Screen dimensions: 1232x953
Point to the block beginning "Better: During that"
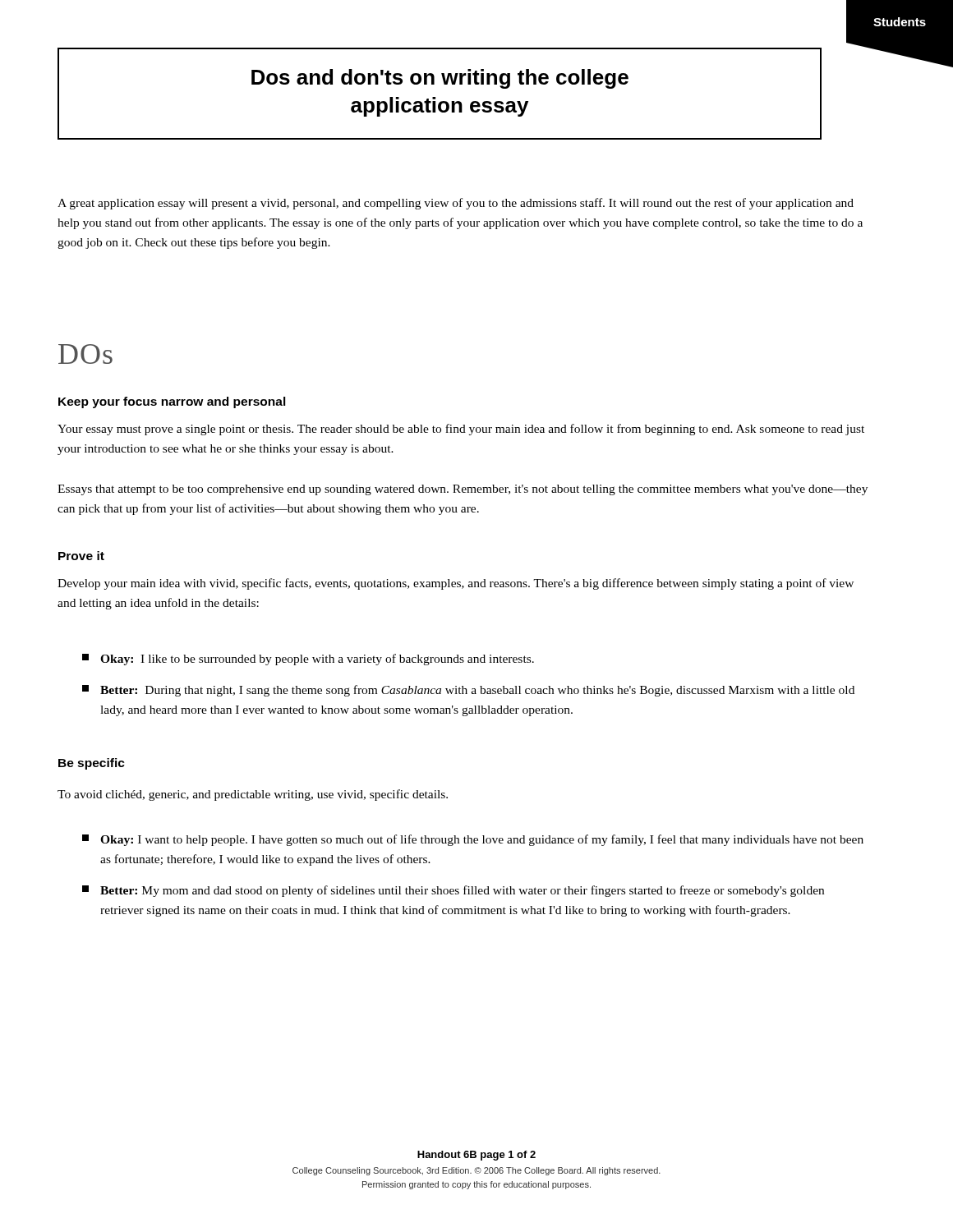pyautogui.click(x=476, y=700)
